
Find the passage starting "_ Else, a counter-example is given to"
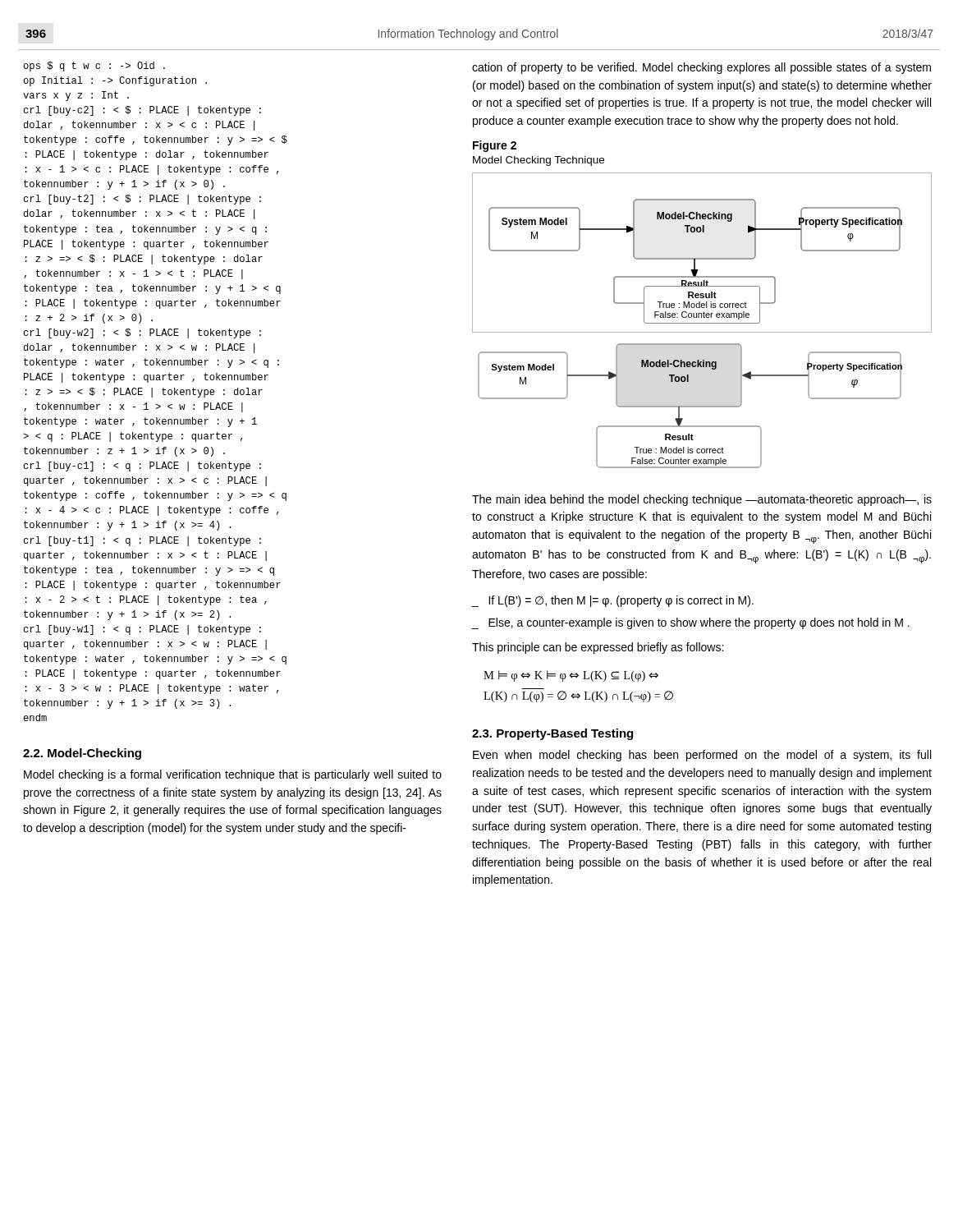(x=691, y=623)
